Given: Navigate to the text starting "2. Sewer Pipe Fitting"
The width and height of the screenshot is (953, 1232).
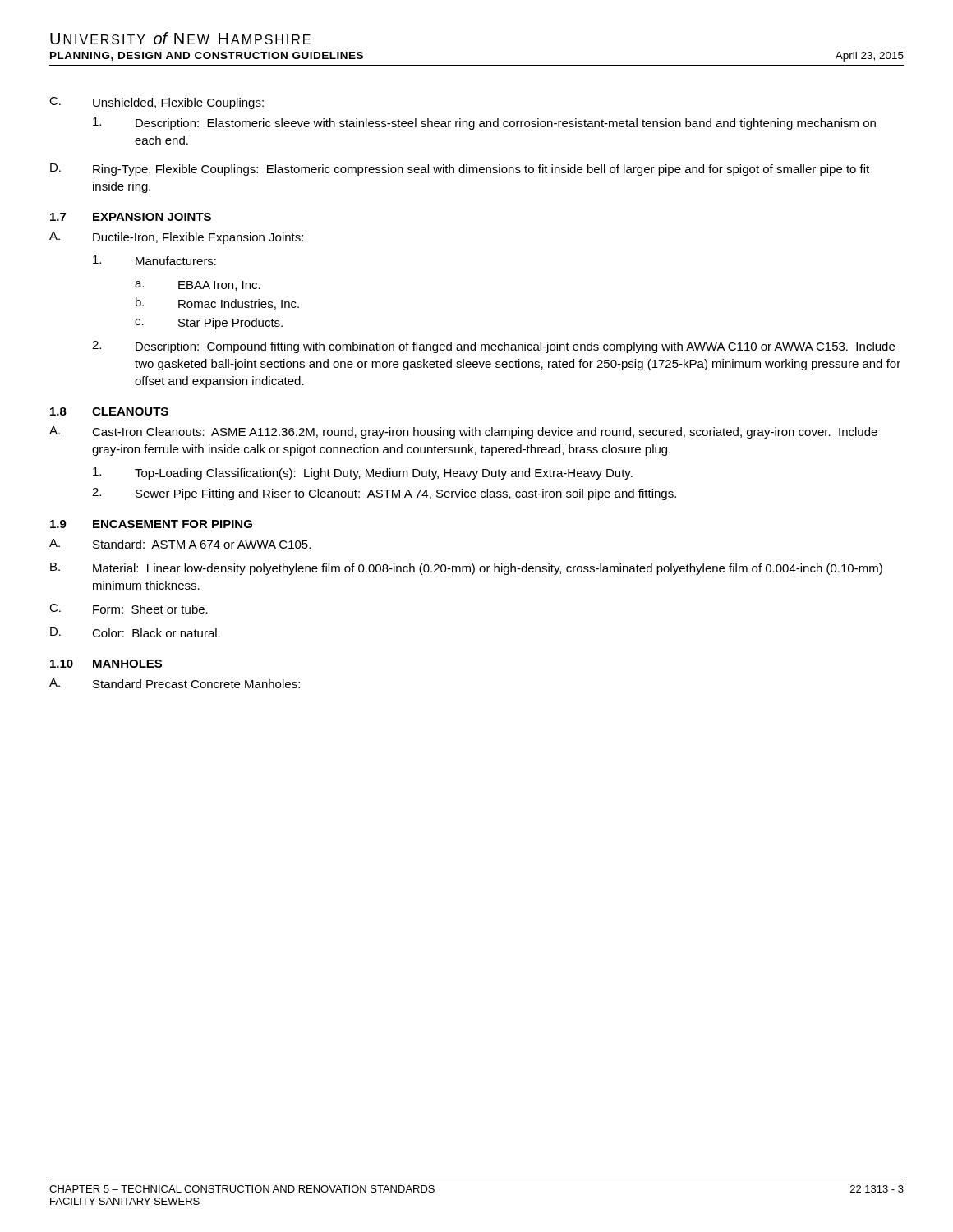Looking at the screenshot, I should (498, 493).
